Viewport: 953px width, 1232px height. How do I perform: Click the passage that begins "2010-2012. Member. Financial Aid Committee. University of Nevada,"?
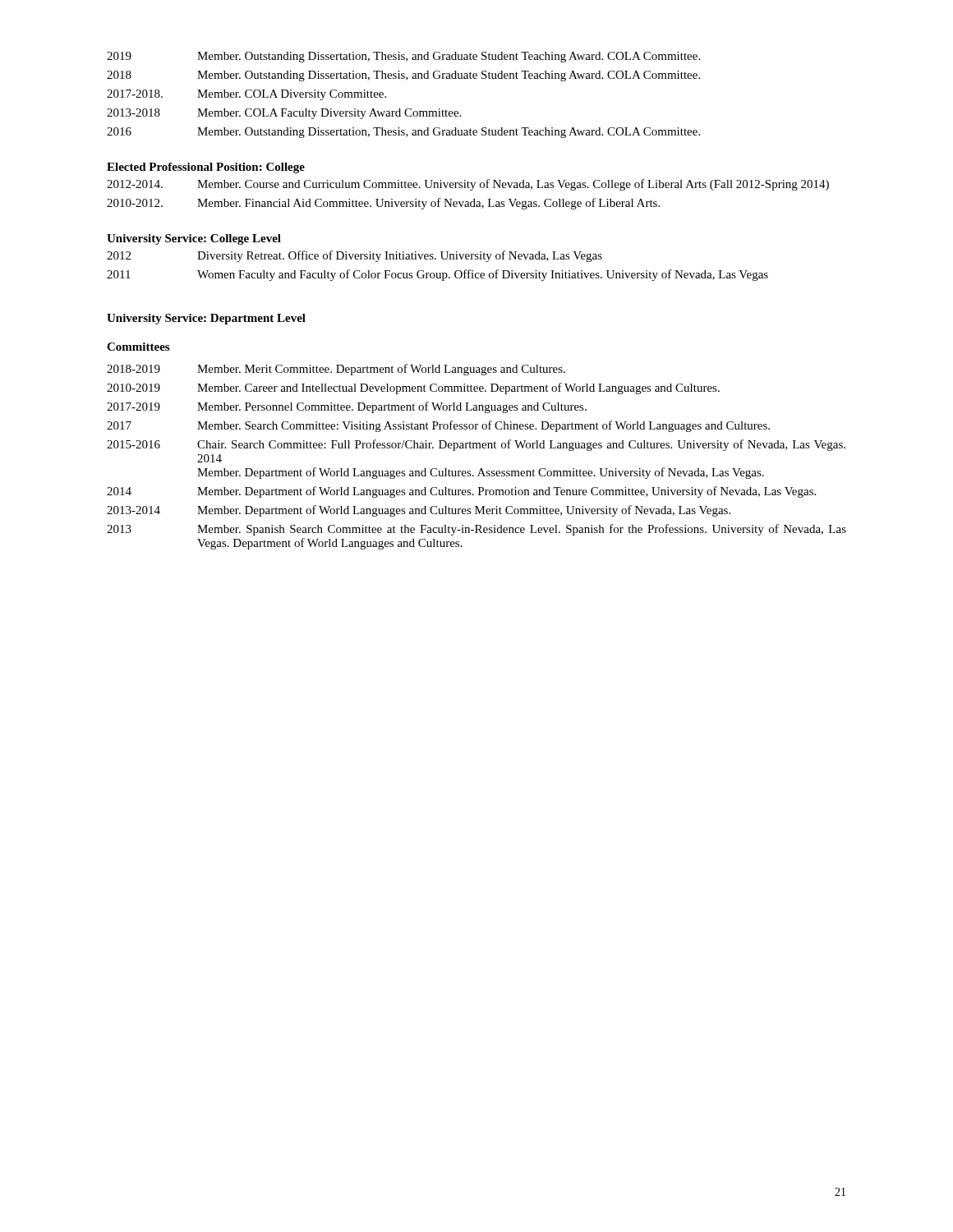[476, 203]
